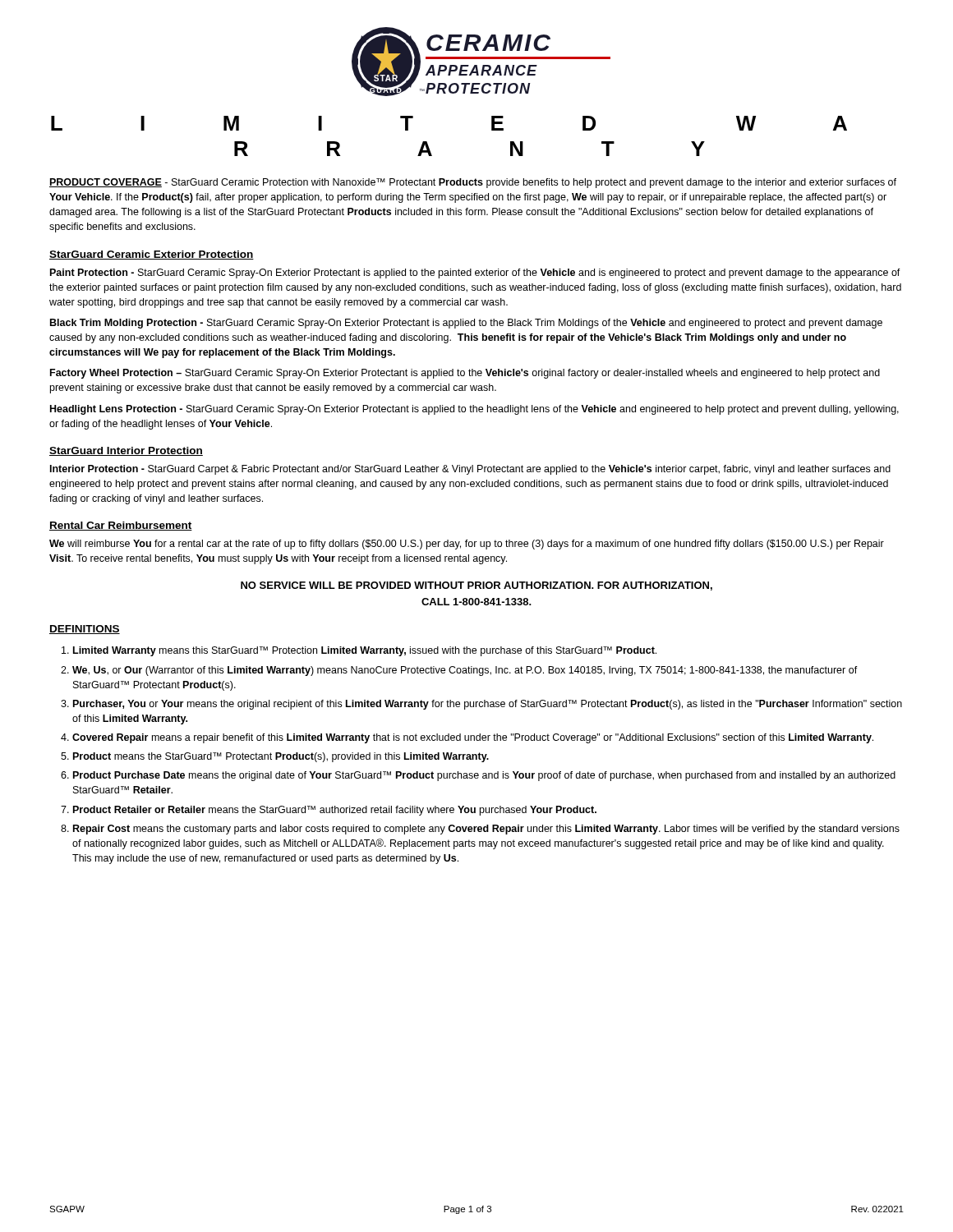Screen dimensions: 1232x953
Task: Locate the section header that reads "StarGuard Interior Protection"
Action: click(x=126, y=450)
